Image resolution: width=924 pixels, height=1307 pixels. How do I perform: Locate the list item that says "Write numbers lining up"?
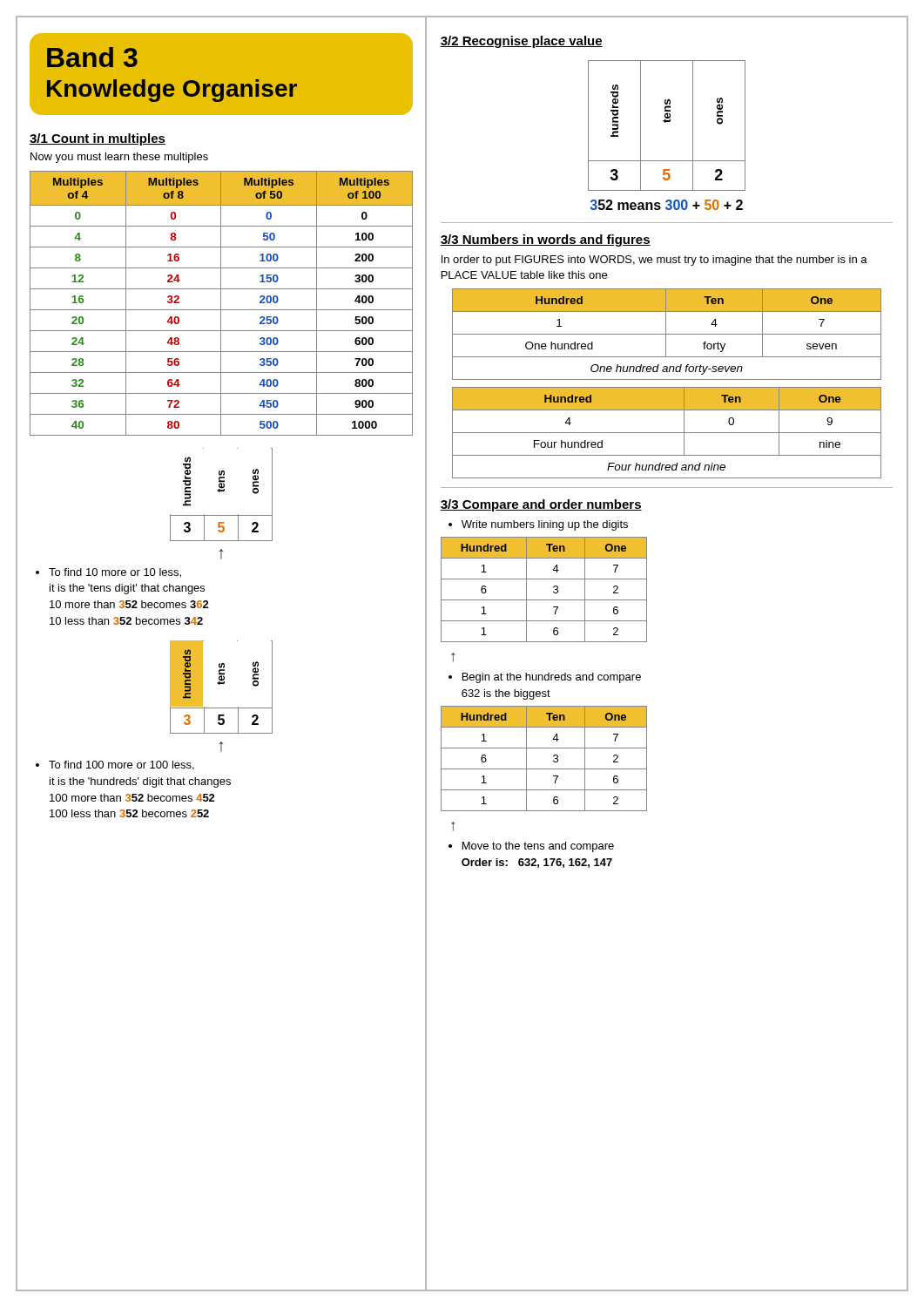(x=538, y=525)
